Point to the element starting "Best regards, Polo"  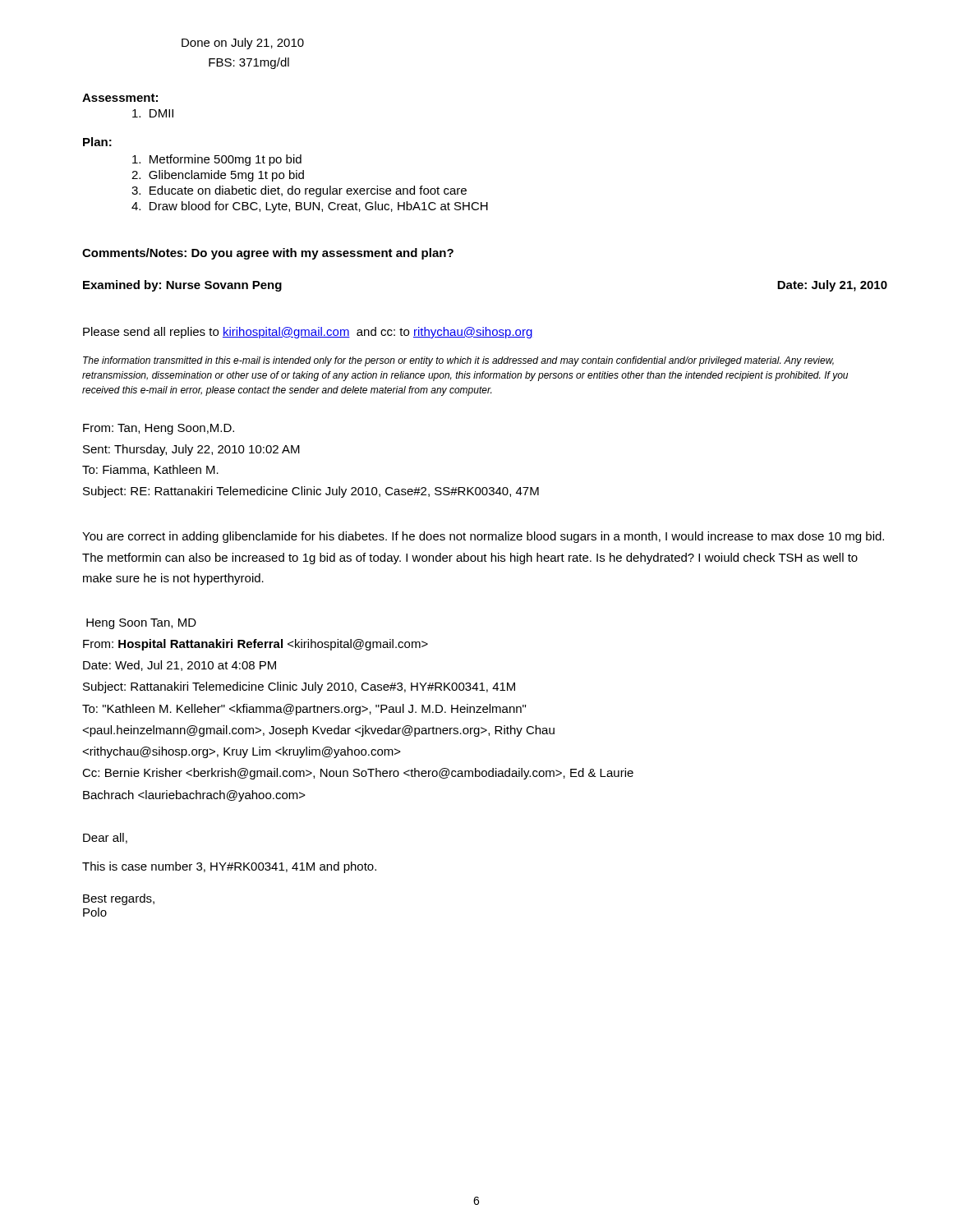point(119,905)
